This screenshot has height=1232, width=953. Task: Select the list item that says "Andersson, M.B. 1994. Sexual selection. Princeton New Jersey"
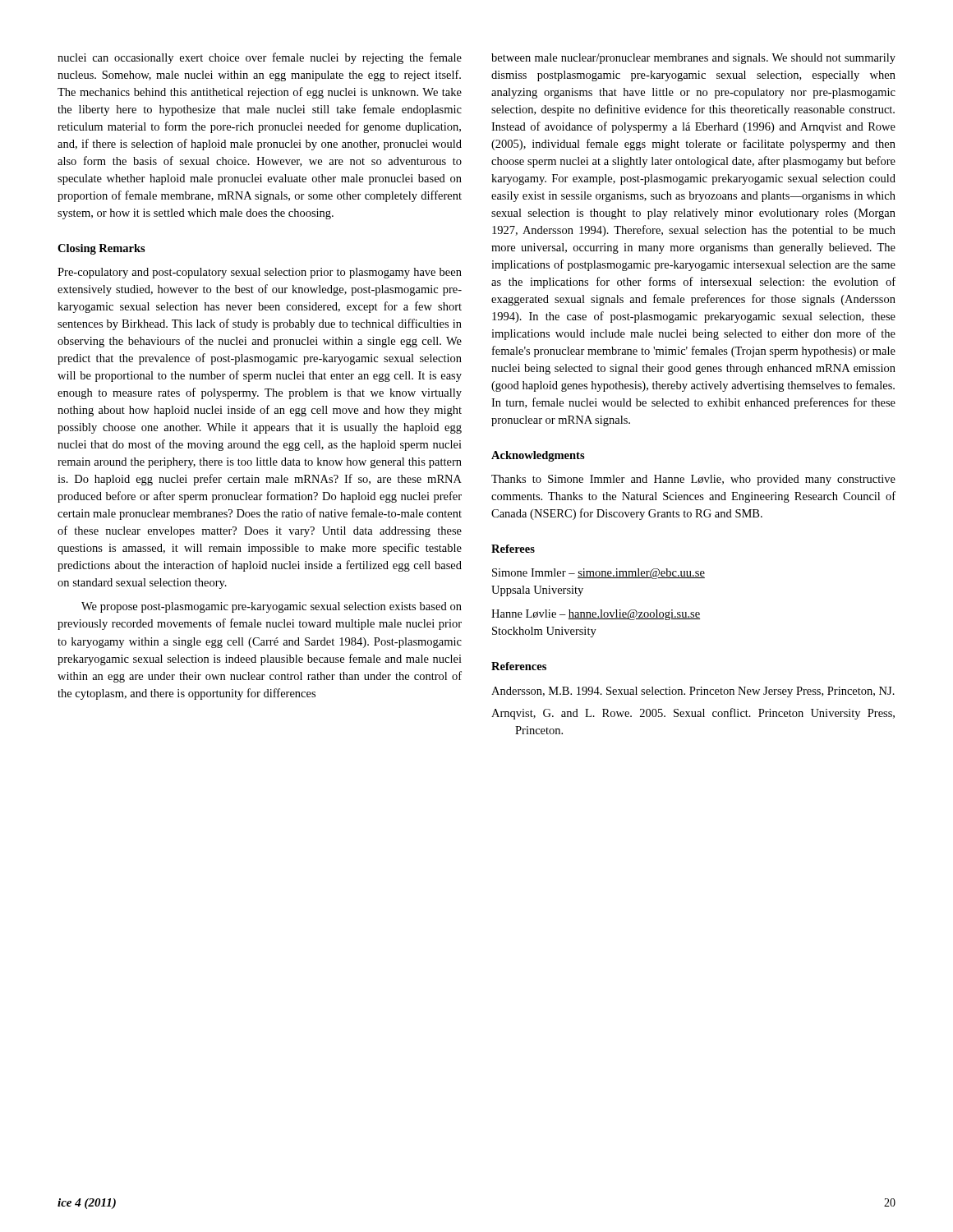coord(693,691)
